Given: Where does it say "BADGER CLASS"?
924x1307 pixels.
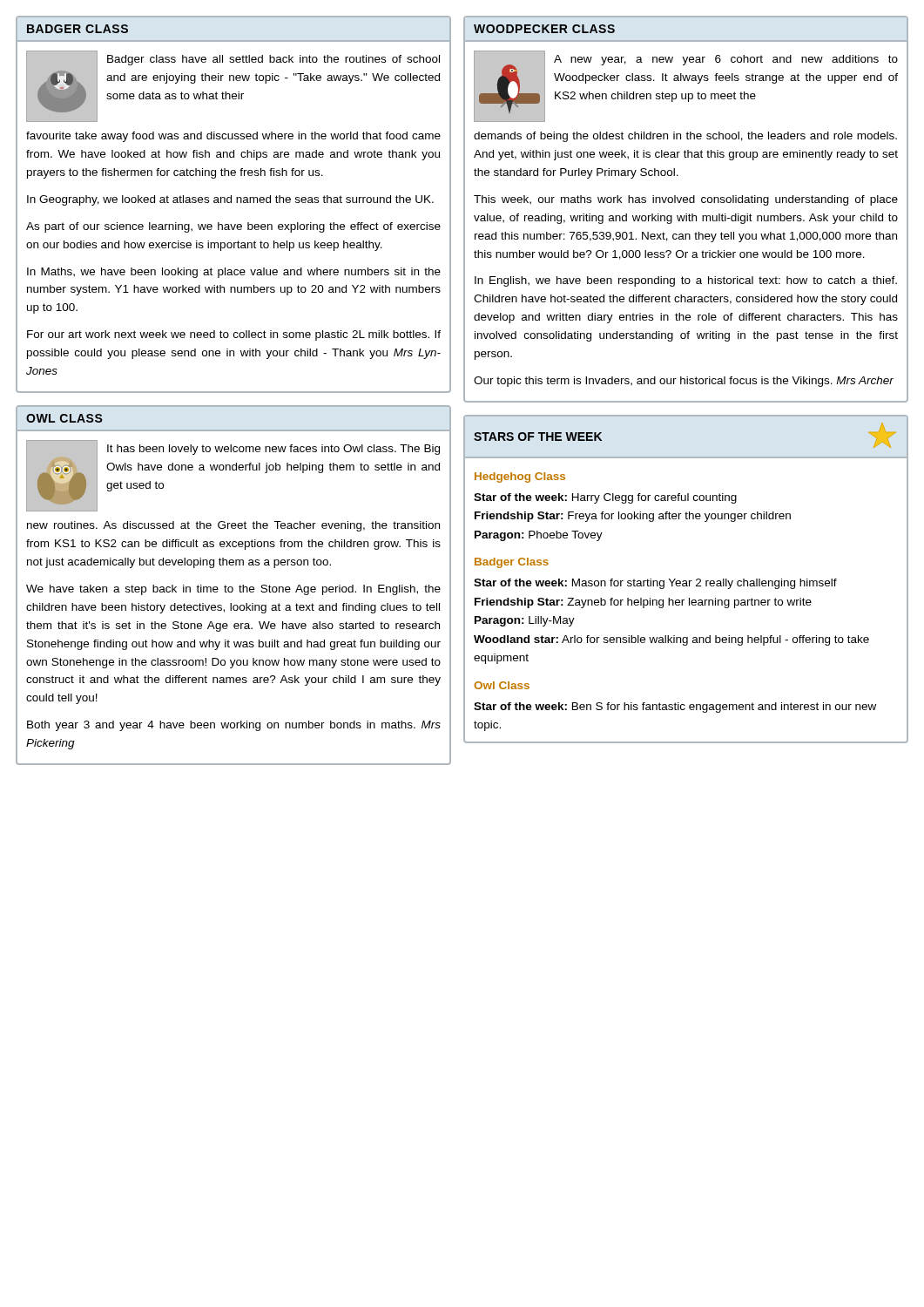Looking at the screenshot, I should point(78,29).
